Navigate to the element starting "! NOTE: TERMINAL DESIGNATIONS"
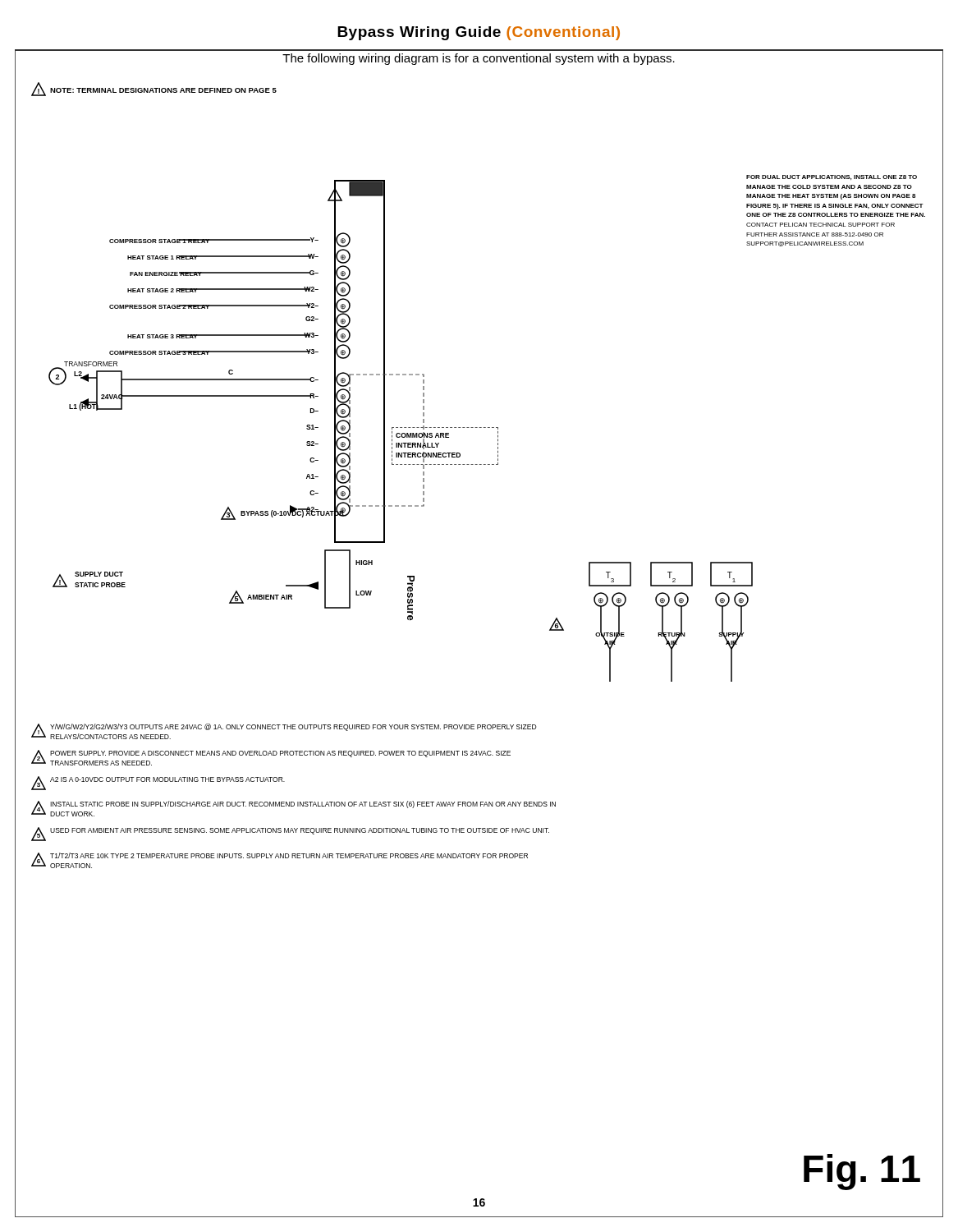The height and width of the screenshot is (1232, 958). 154,90
